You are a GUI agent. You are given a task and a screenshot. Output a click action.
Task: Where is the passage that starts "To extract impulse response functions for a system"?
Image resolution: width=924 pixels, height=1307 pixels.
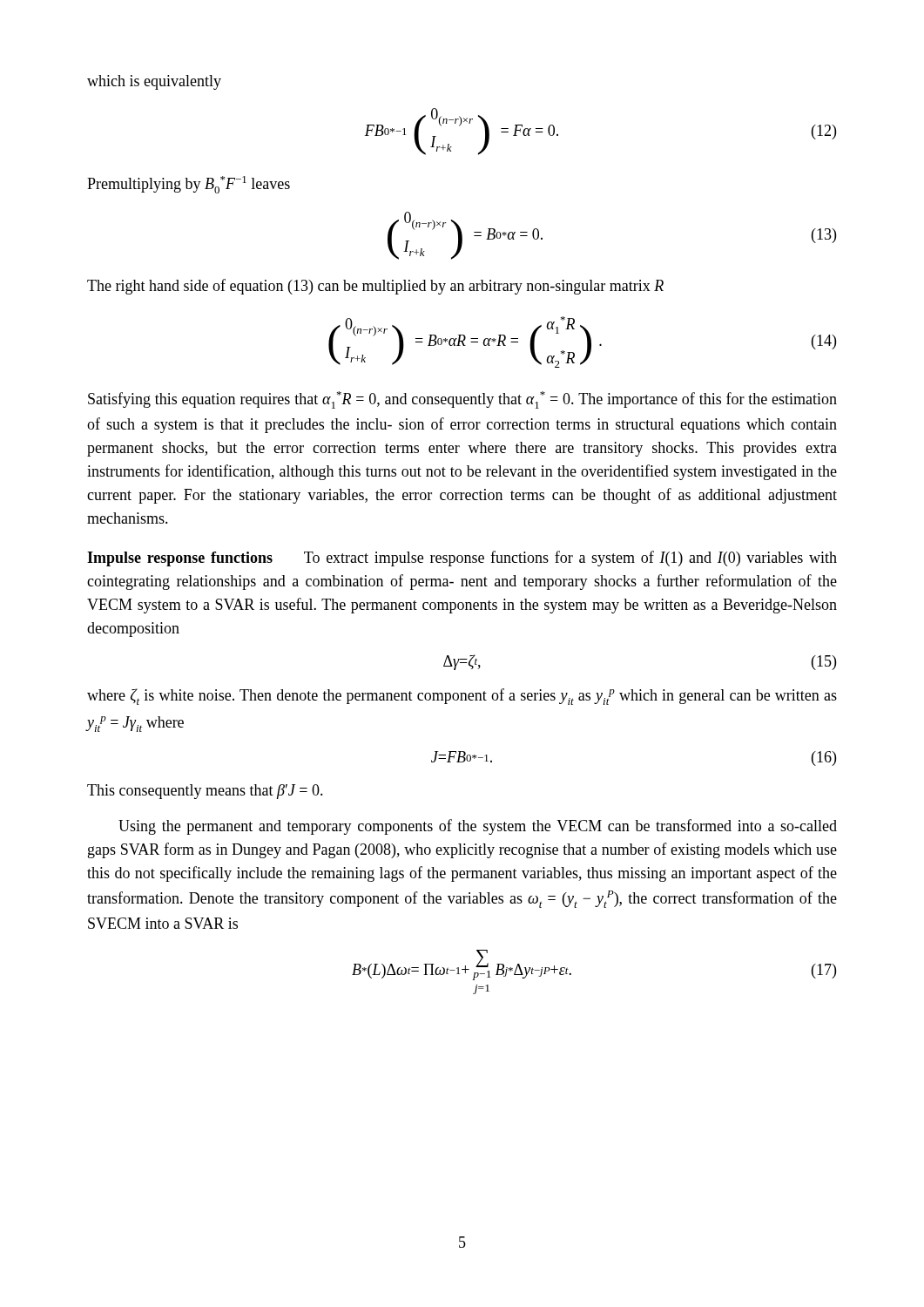(462, 593)
